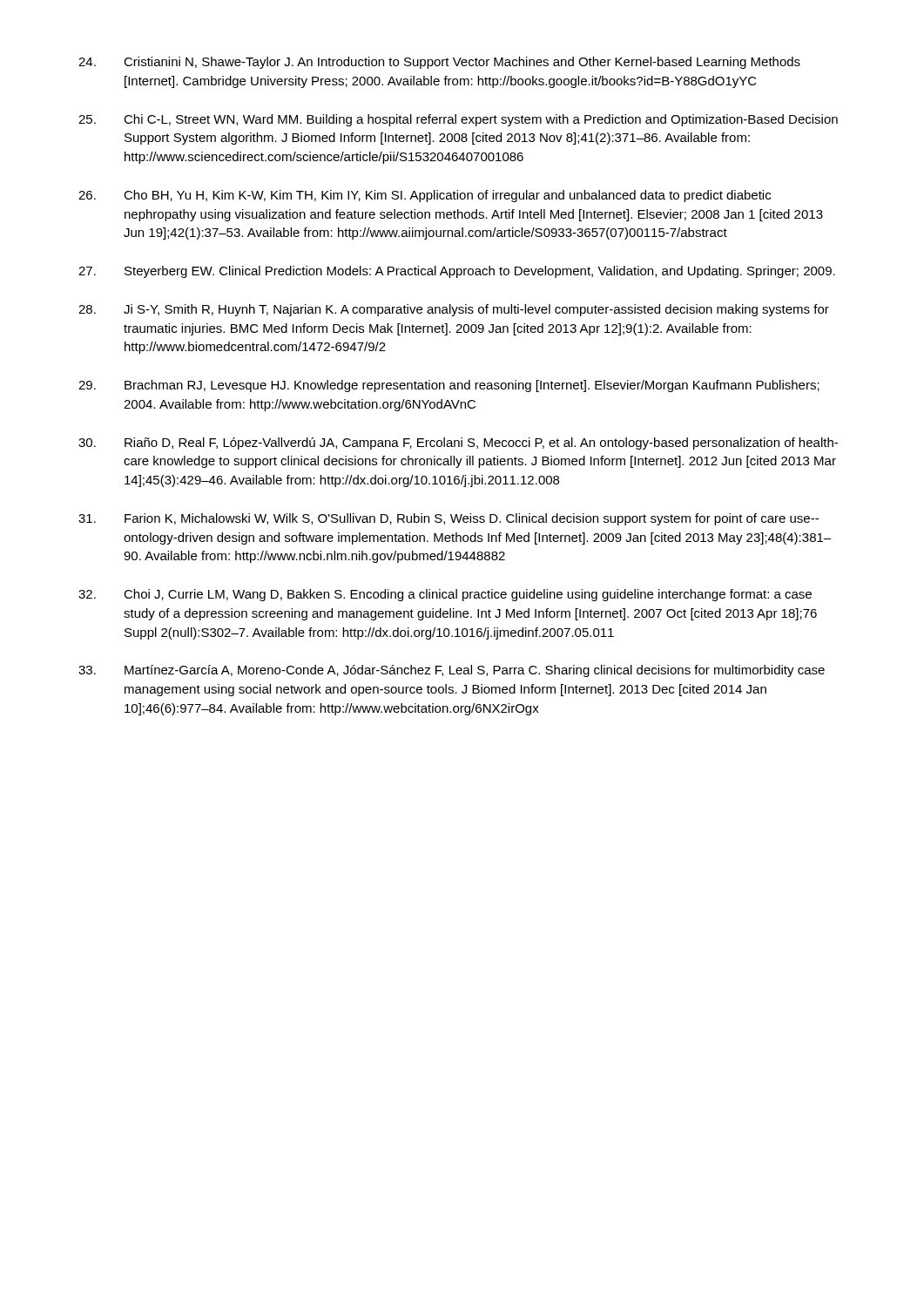Point to the block beginning "31. Farion K, Michalowski W, Wilk S,"
Screen dimensions: 1307x924
coord(462,537)
